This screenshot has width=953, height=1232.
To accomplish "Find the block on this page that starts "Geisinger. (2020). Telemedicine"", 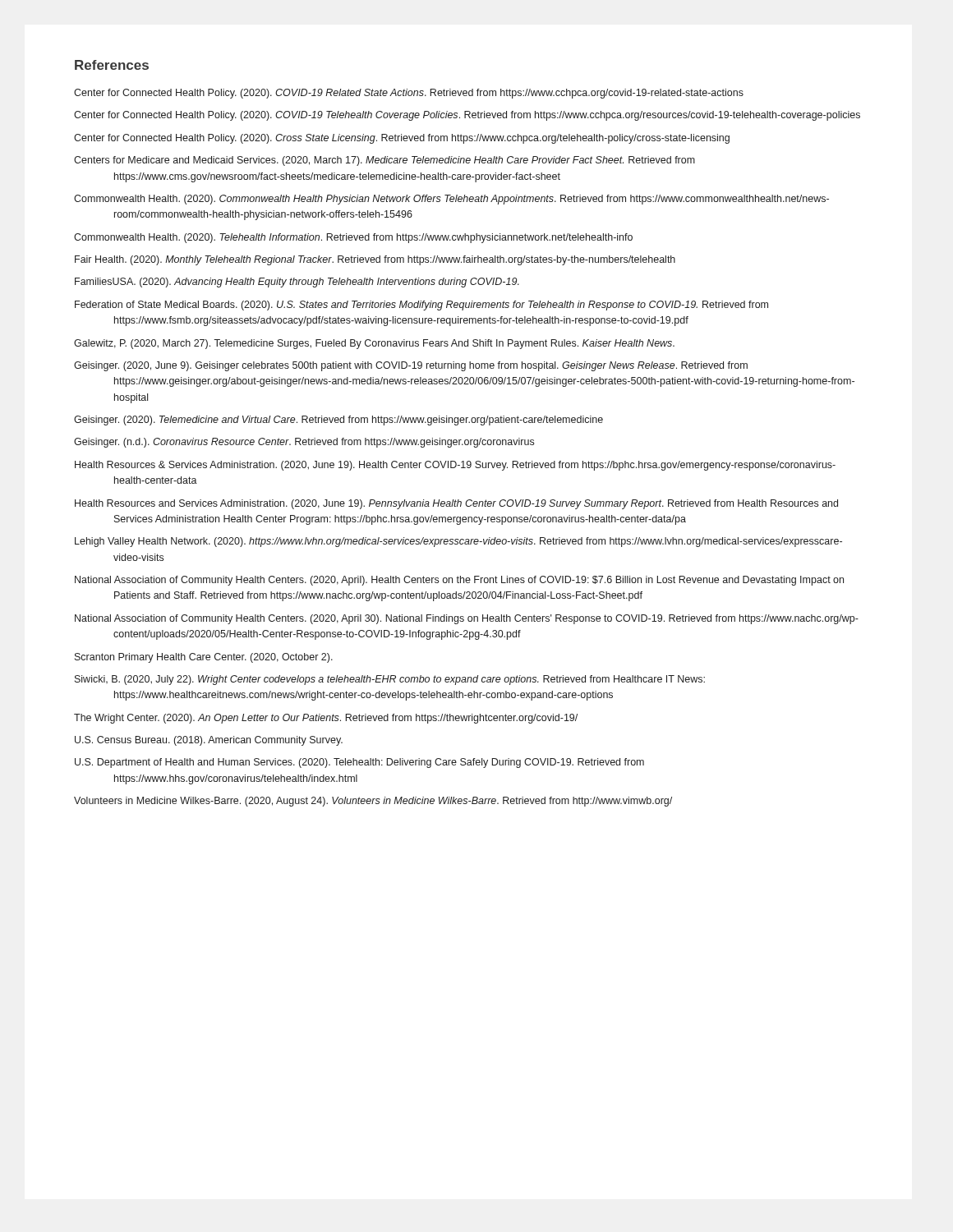I will (339, 420).
